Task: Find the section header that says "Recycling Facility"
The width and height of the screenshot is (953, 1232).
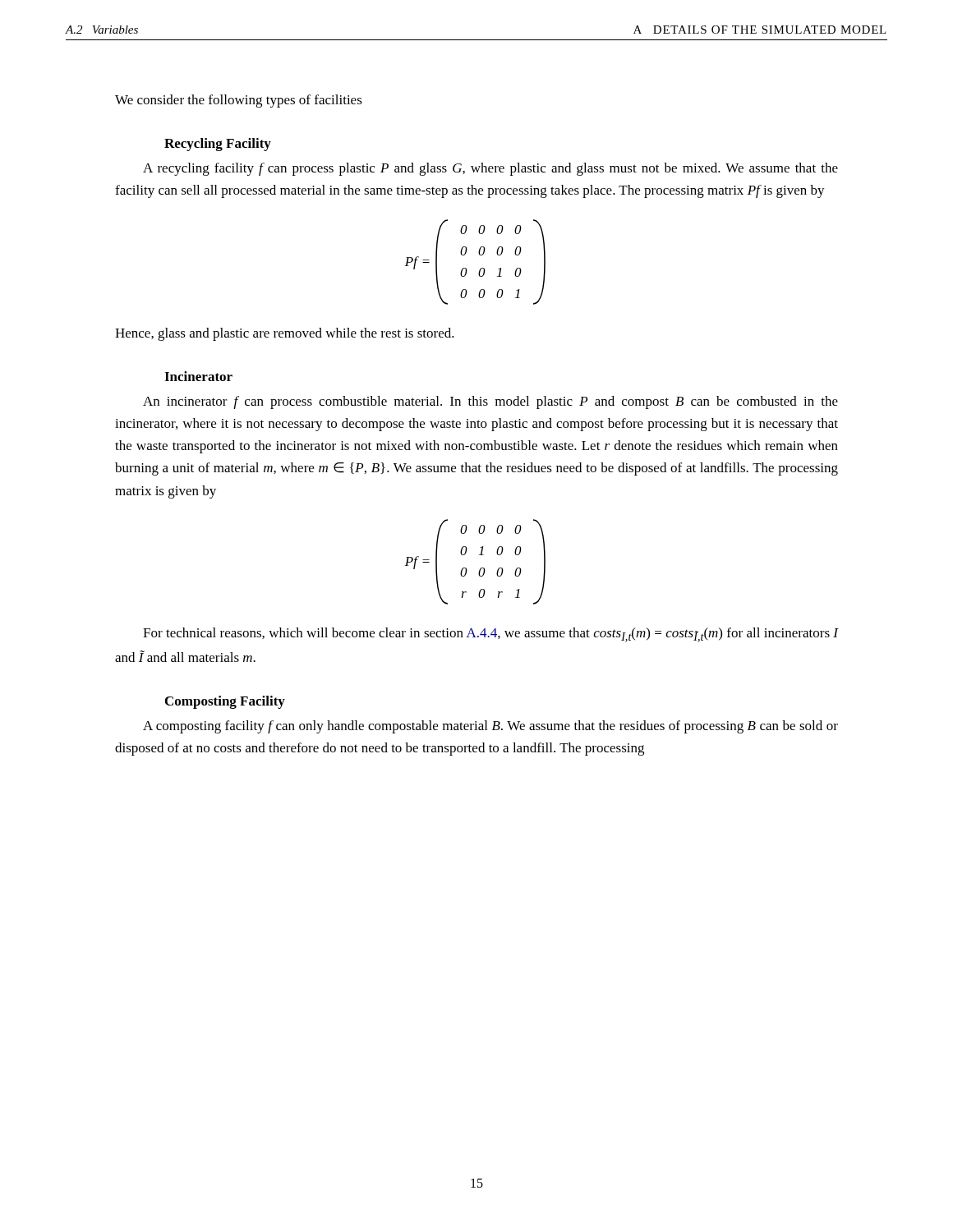Action: (218, 143)
